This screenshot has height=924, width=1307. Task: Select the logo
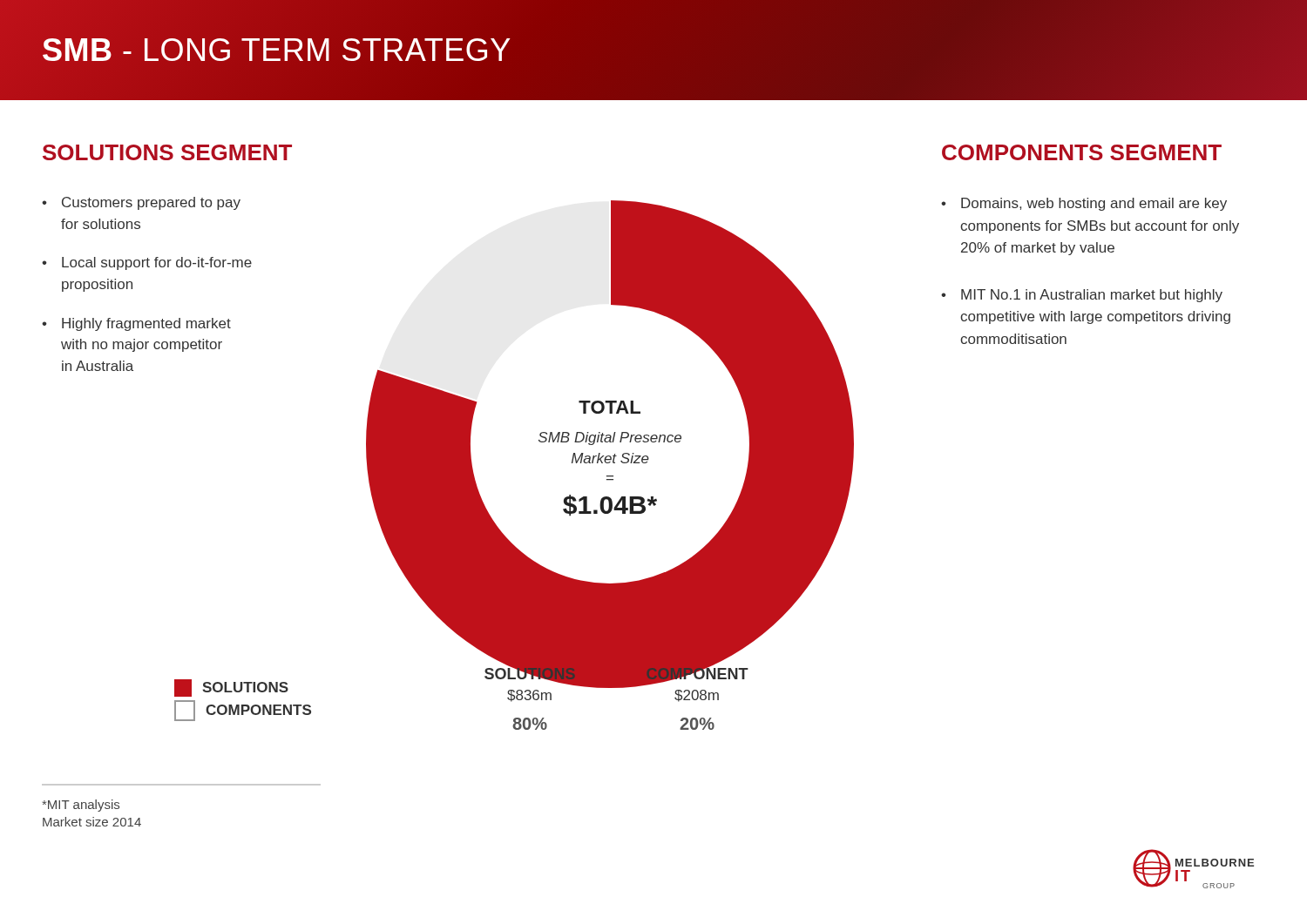pos(1202,870)
